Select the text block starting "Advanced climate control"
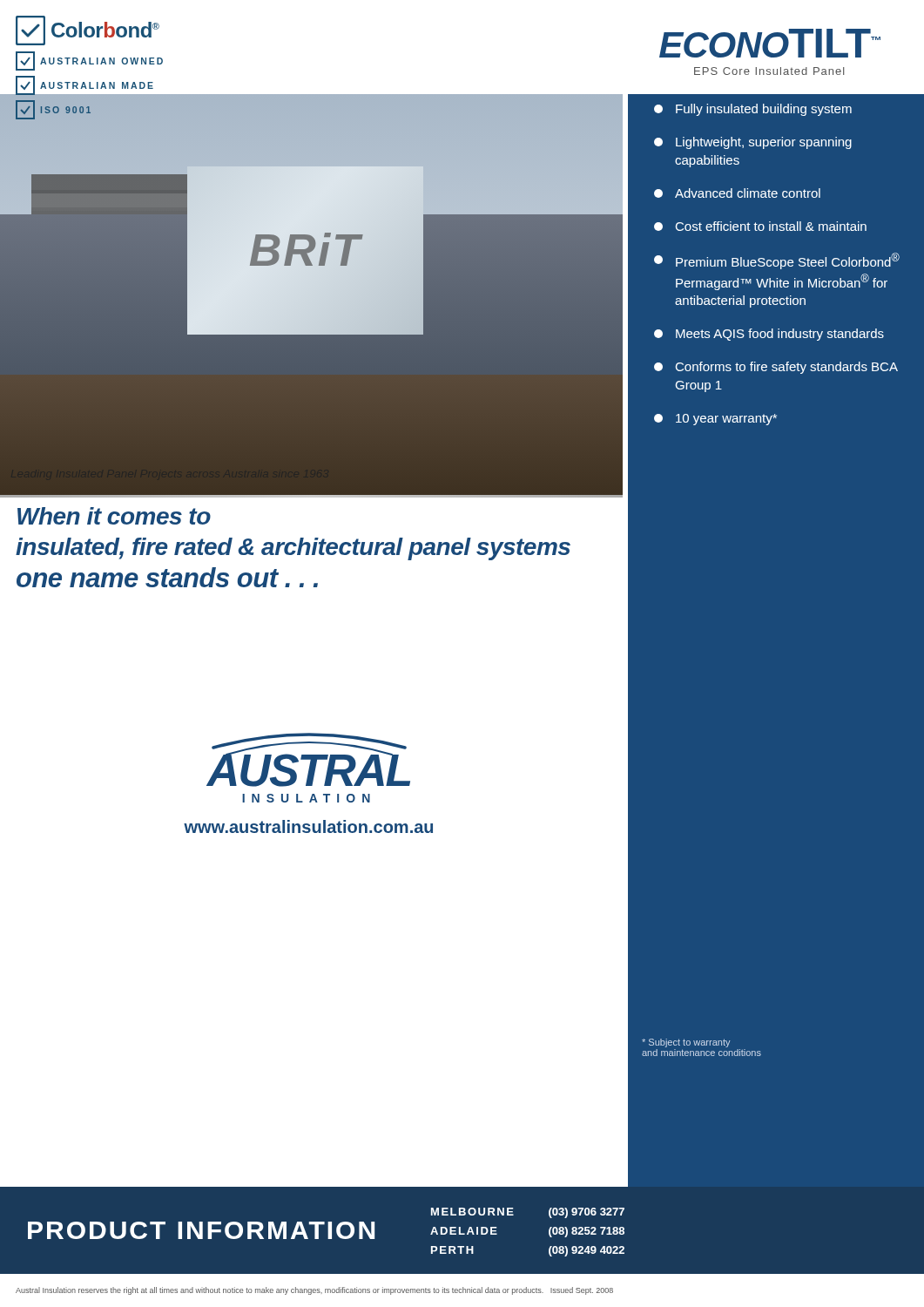This screenshot has width=924, height=1307. click(779, 193)
